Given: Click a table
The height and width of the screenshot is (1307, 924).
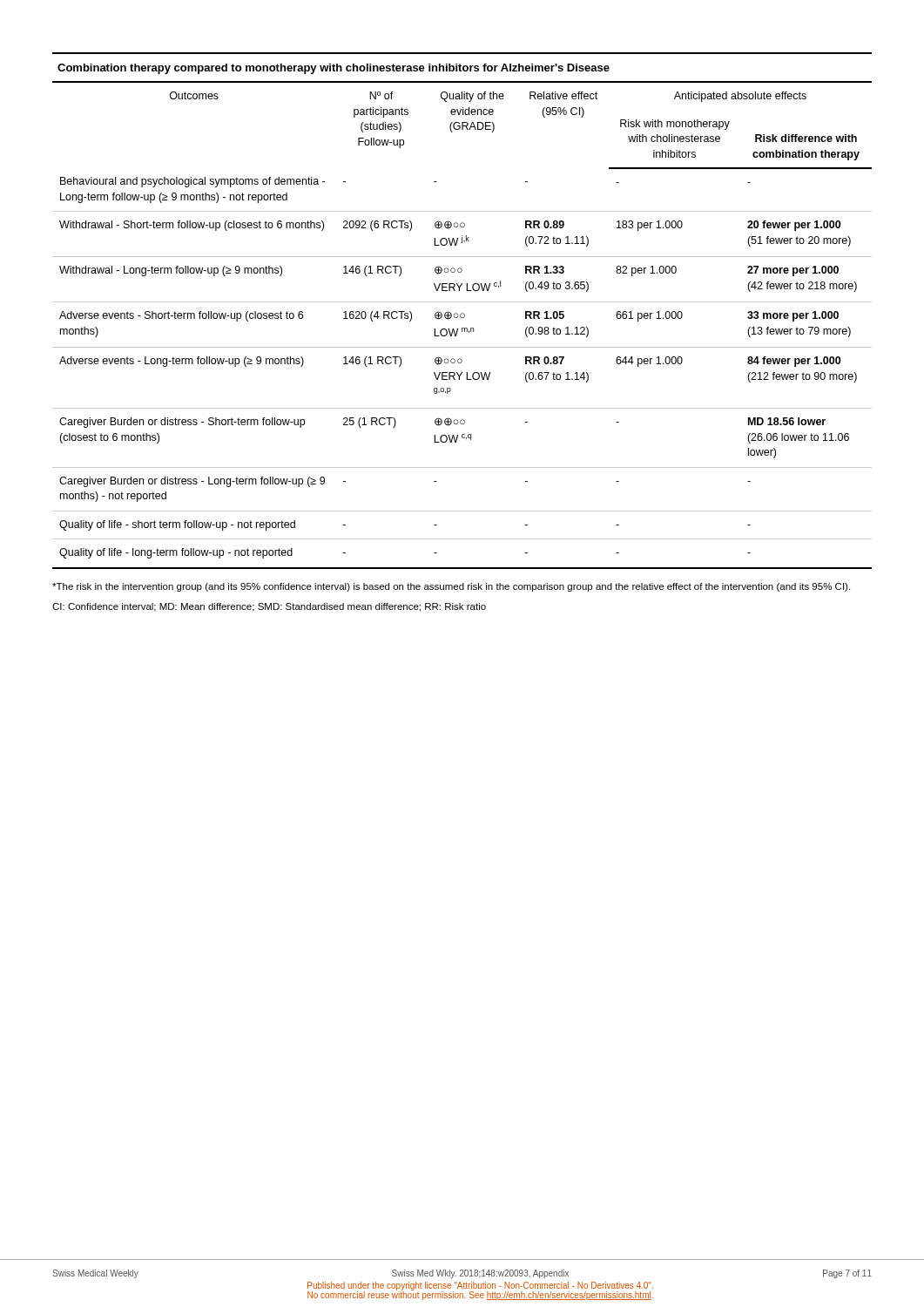Looking at the screenshot, I should (462, 310).
